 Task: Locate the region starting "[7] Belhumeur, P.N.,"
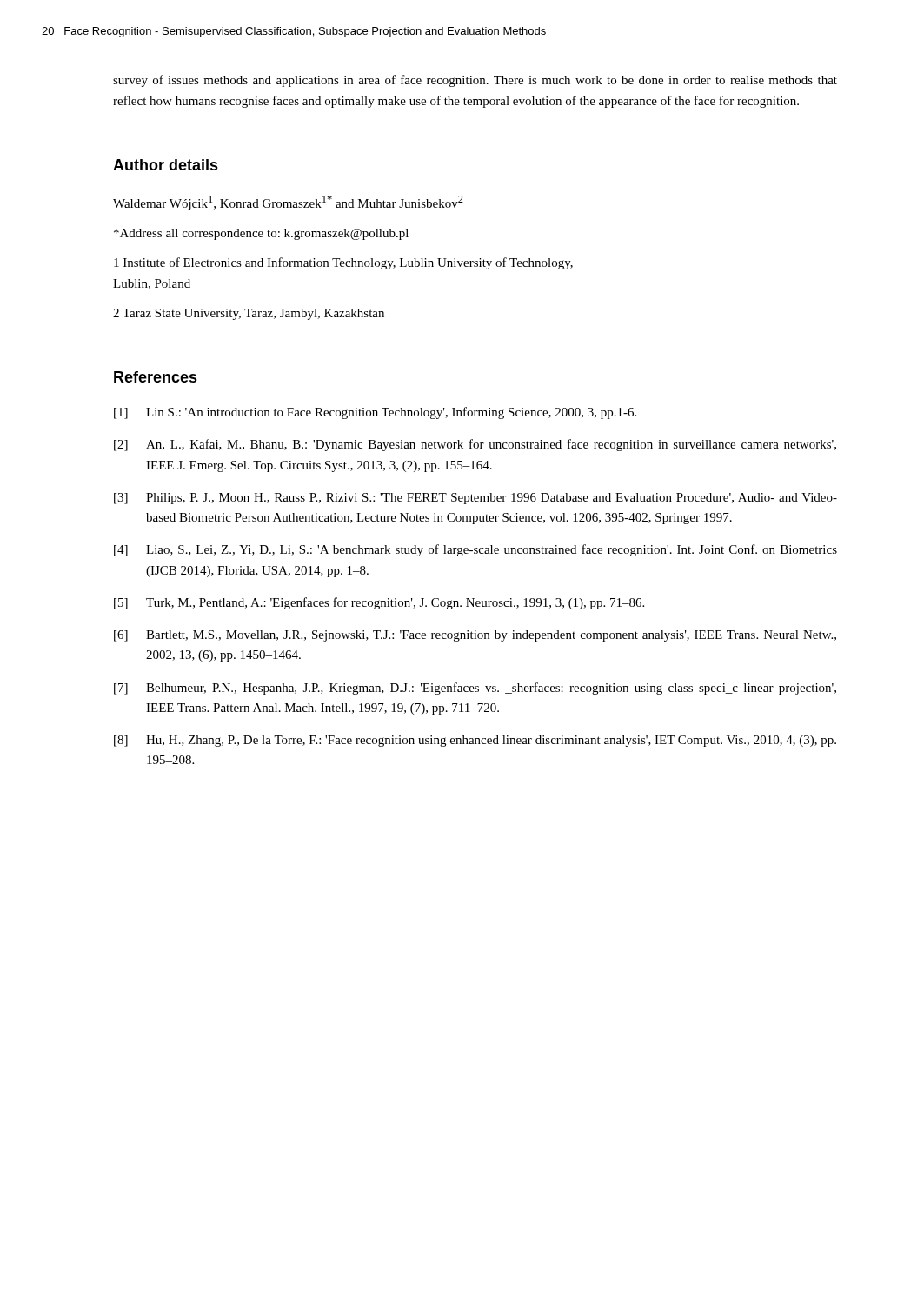point(475,698)
